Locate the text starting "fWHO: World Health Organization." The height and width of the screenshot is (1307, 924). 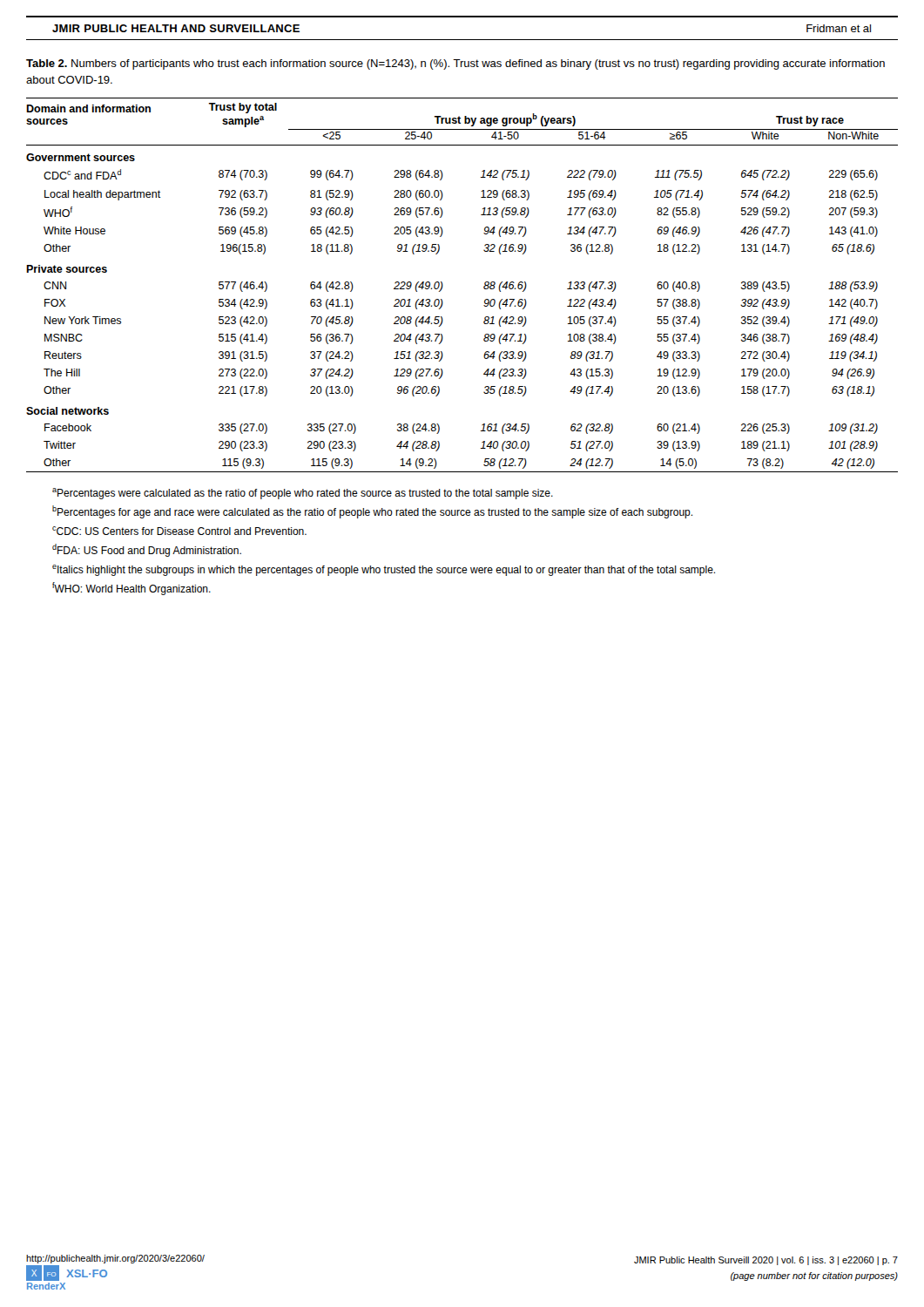(132, 588)
